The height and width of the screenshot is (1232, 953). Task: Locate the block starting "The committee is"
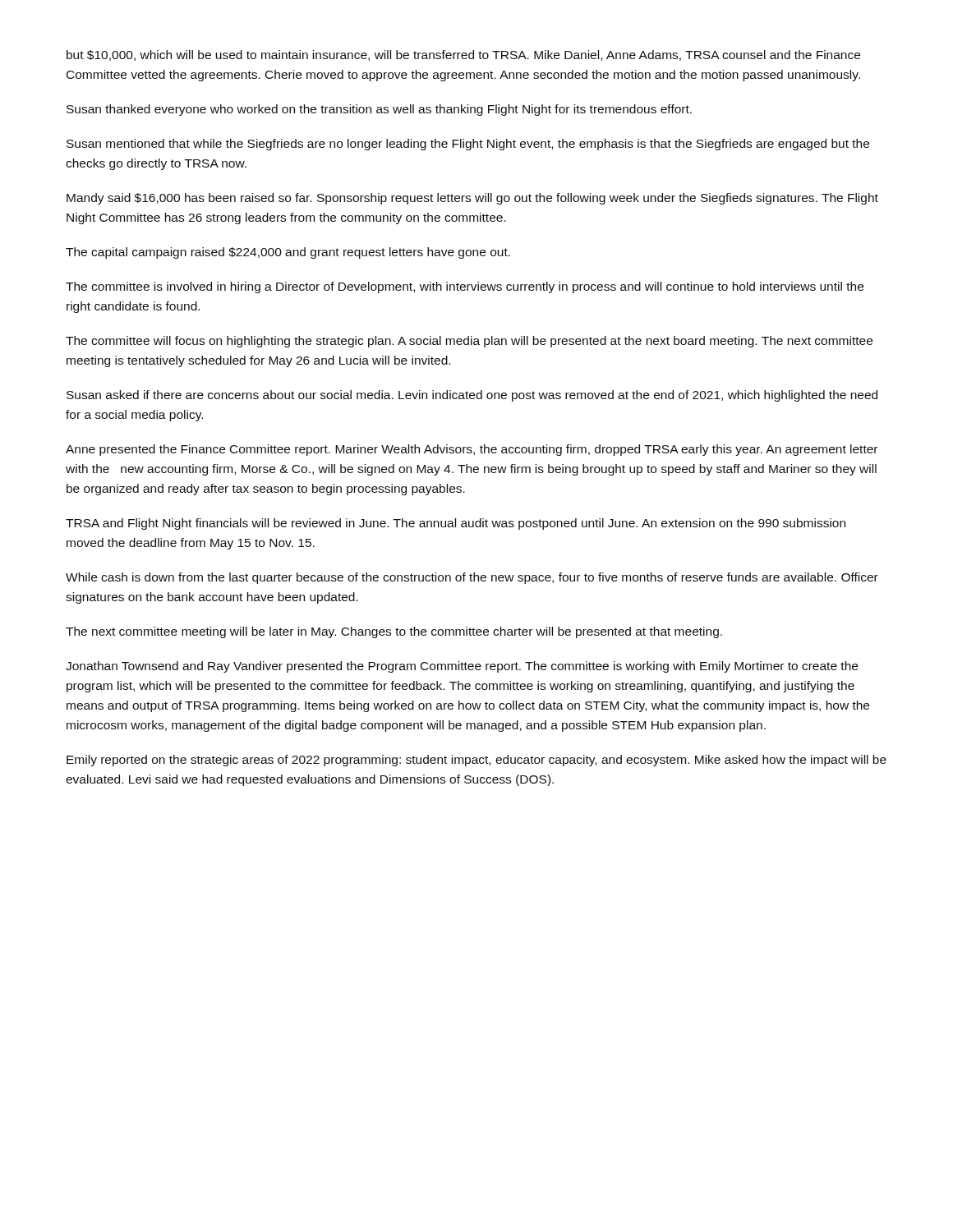click(x=465, y=296)
